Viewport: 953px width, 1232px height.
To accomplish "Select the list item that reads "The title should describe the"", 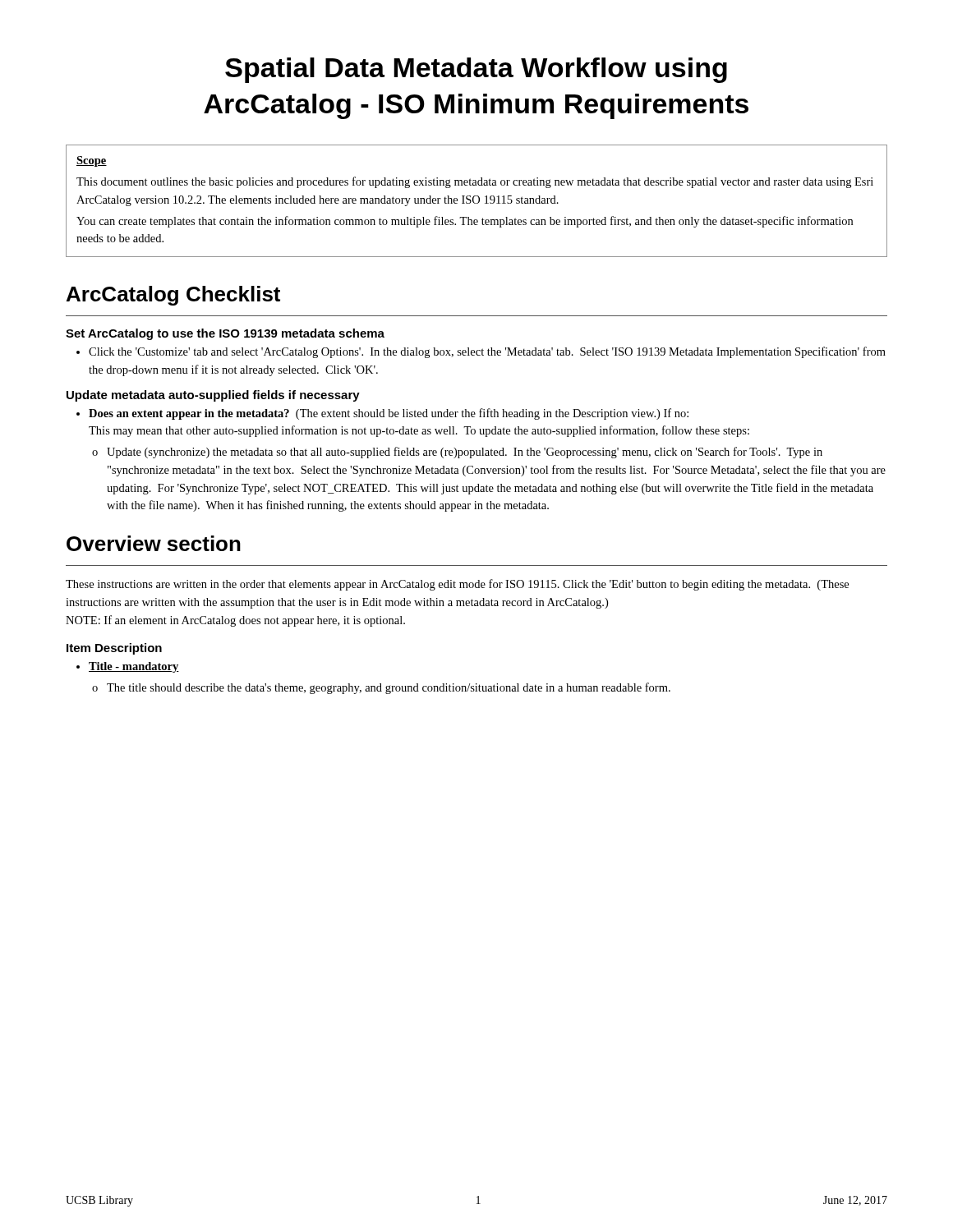I will pyautogui.click(x=389, y=688).
